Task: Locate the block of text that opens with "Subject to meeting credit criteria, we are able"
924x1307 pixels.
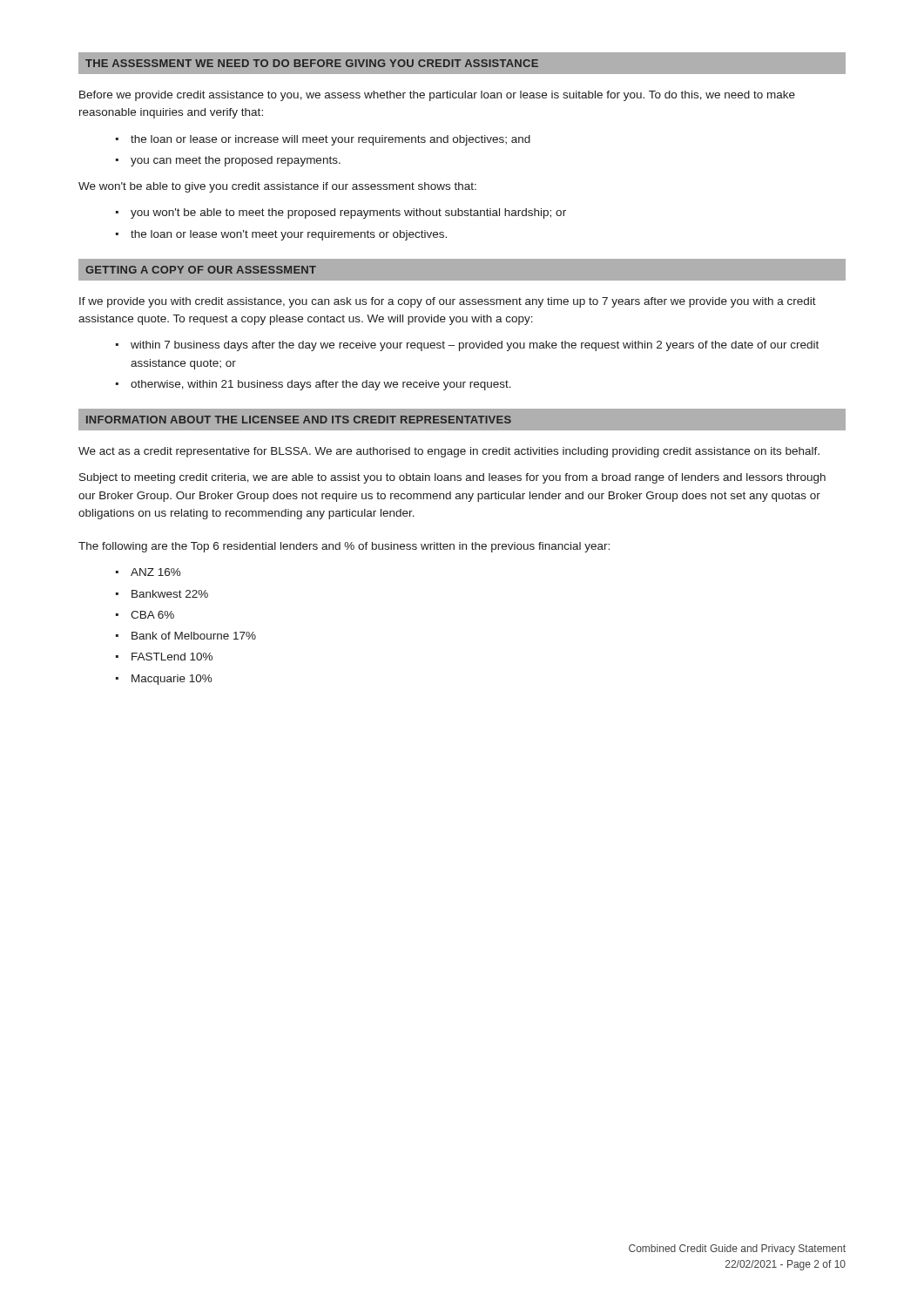Action: (x=452, y=495)
